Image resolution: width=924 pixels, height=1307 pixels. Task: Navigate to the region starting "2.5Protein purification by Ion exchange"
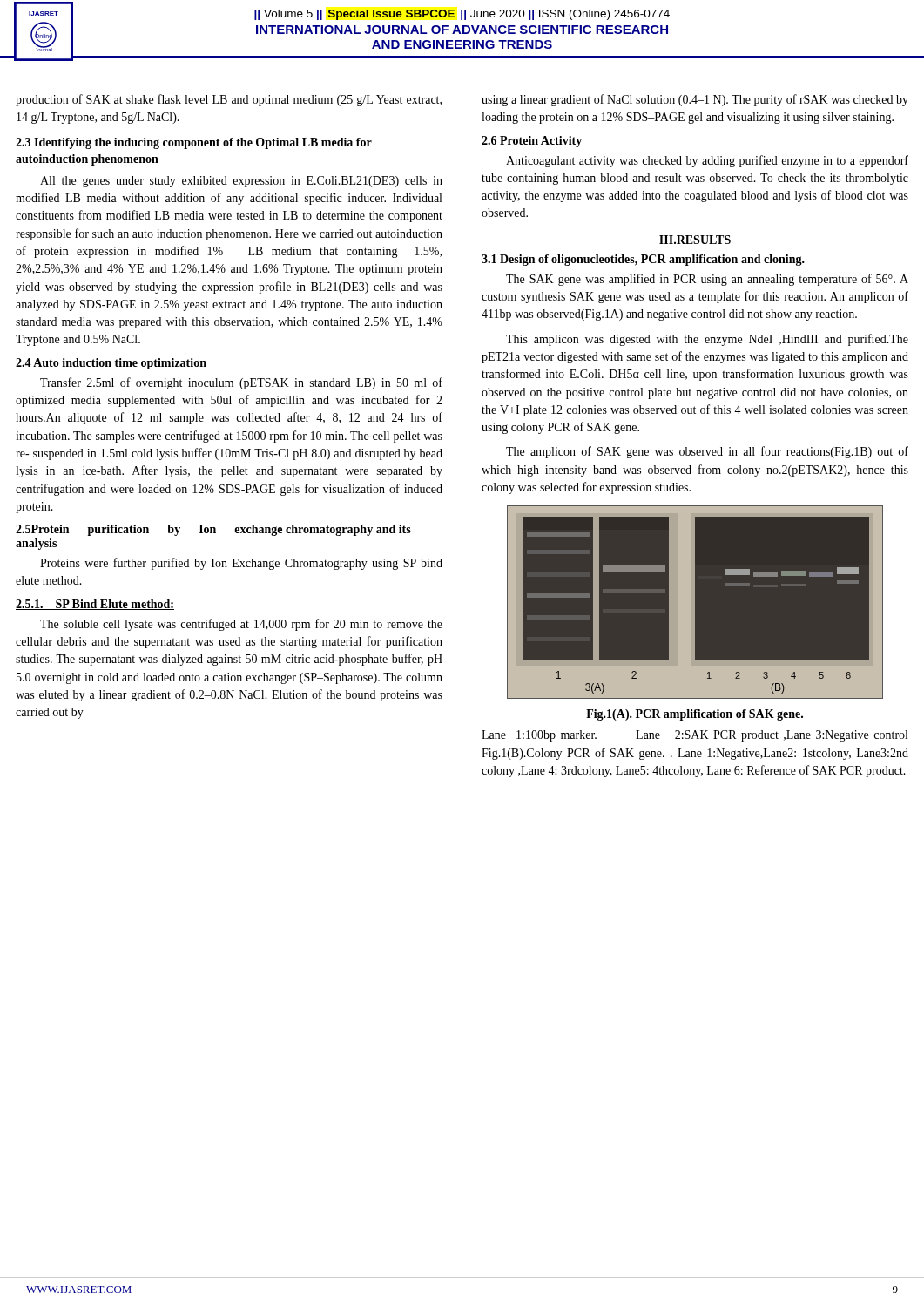tap(213, 536)
